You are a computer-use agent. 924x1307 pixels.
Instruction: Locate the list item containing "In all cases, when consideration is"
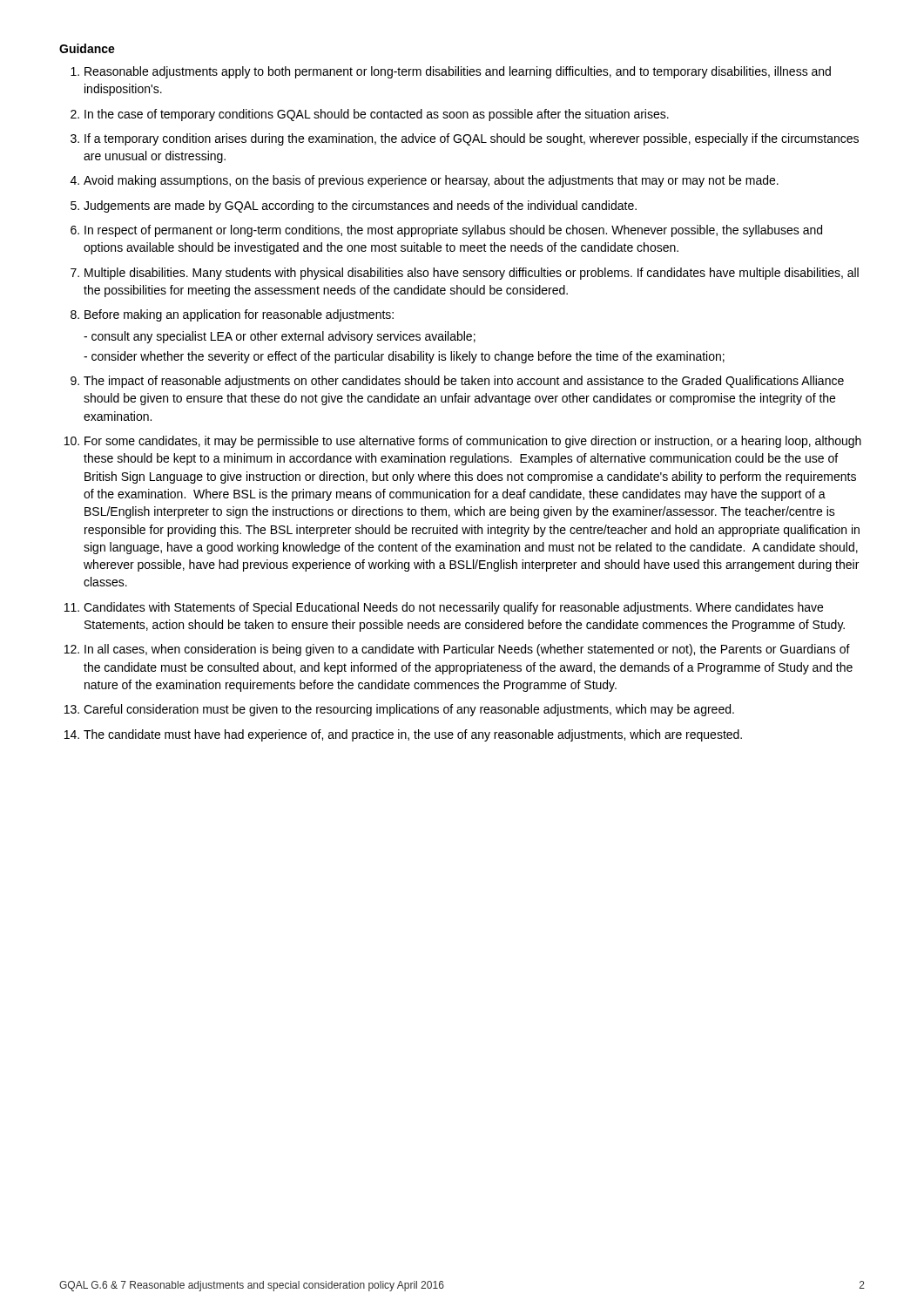(474, 667)
